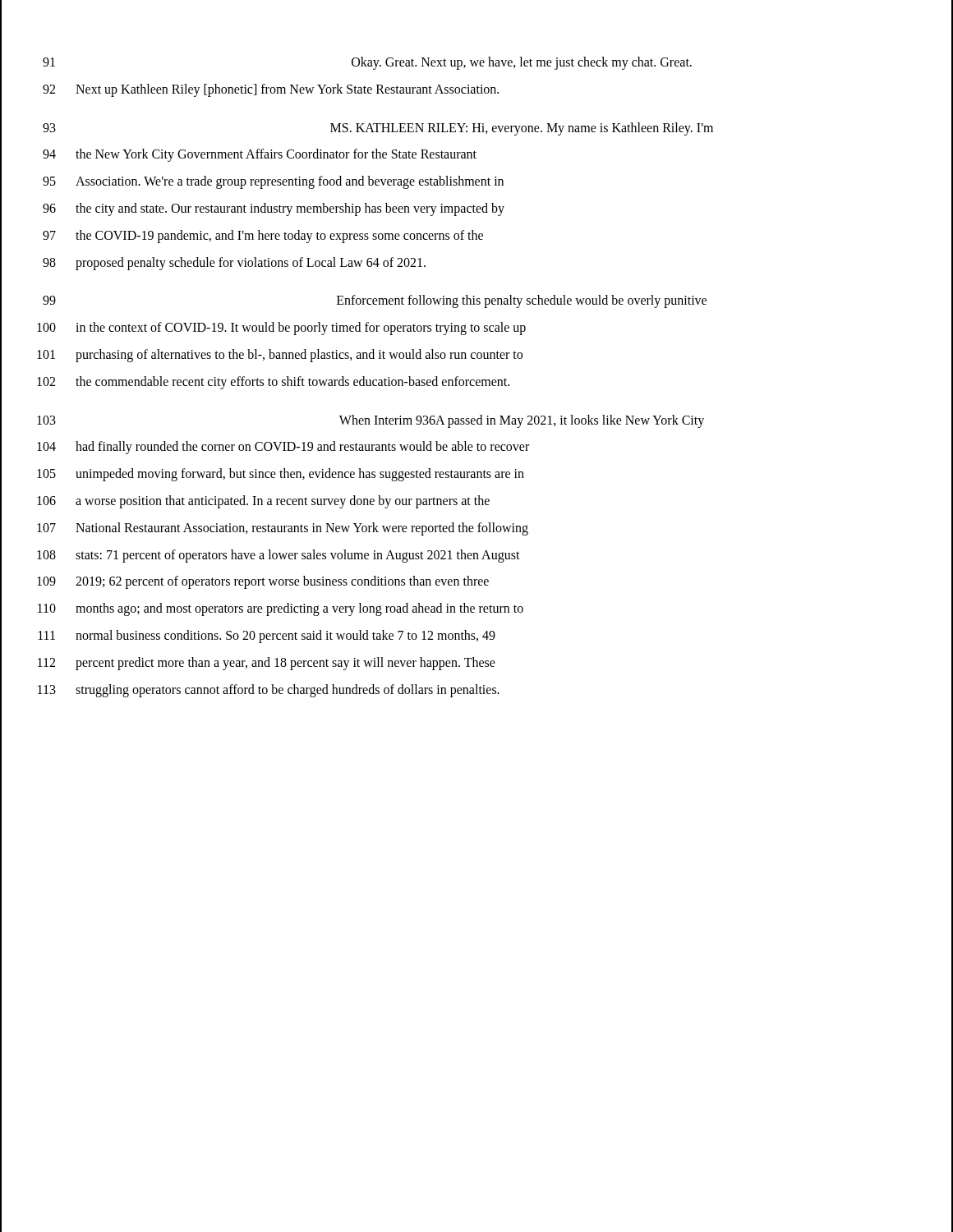
Task: Where is the passage that starts "94 the New"?
Action: 476,155
